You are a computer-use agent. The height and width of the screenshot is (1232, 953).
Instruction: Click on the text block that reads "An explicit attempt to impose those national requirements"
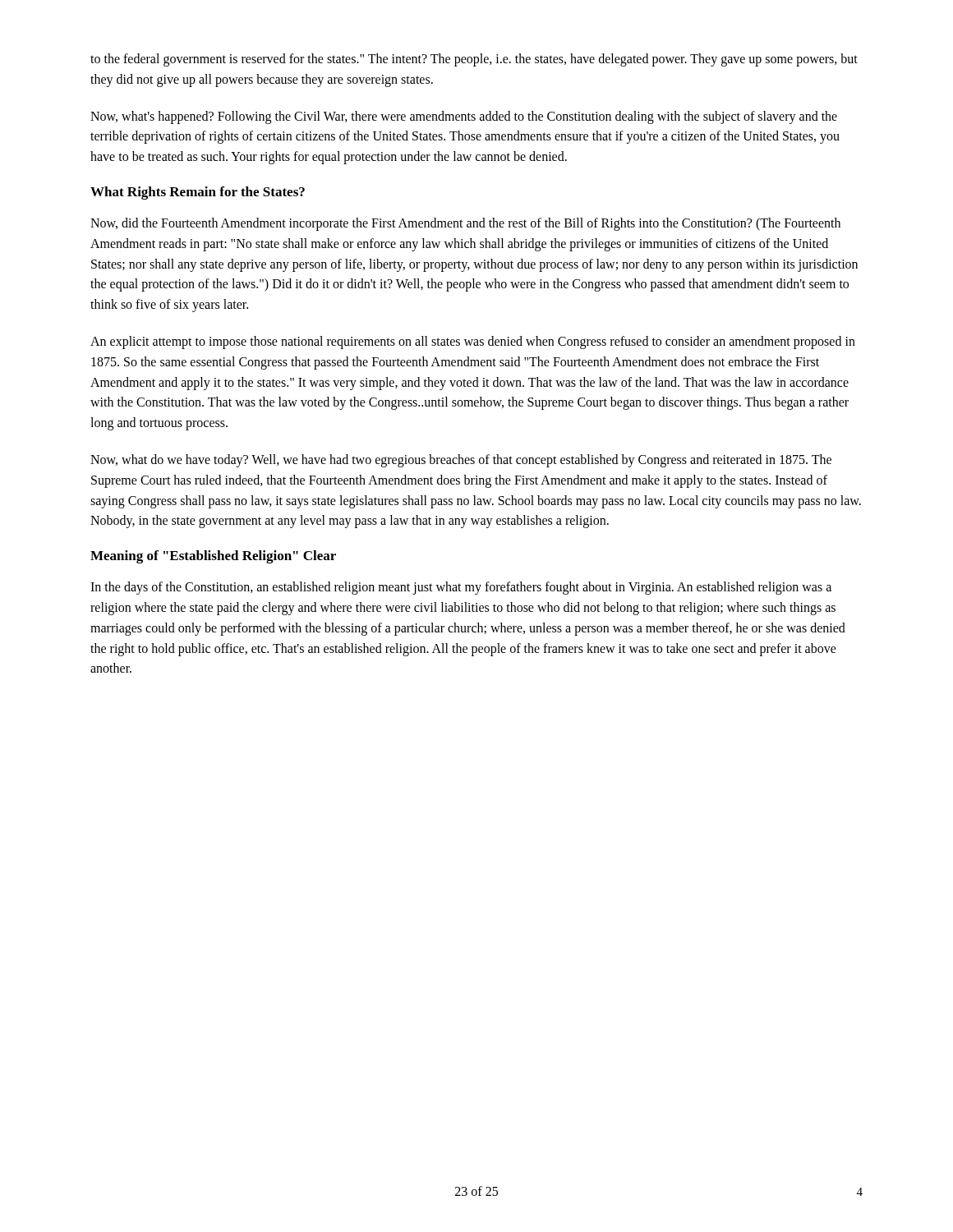click(x=473, y=382)
